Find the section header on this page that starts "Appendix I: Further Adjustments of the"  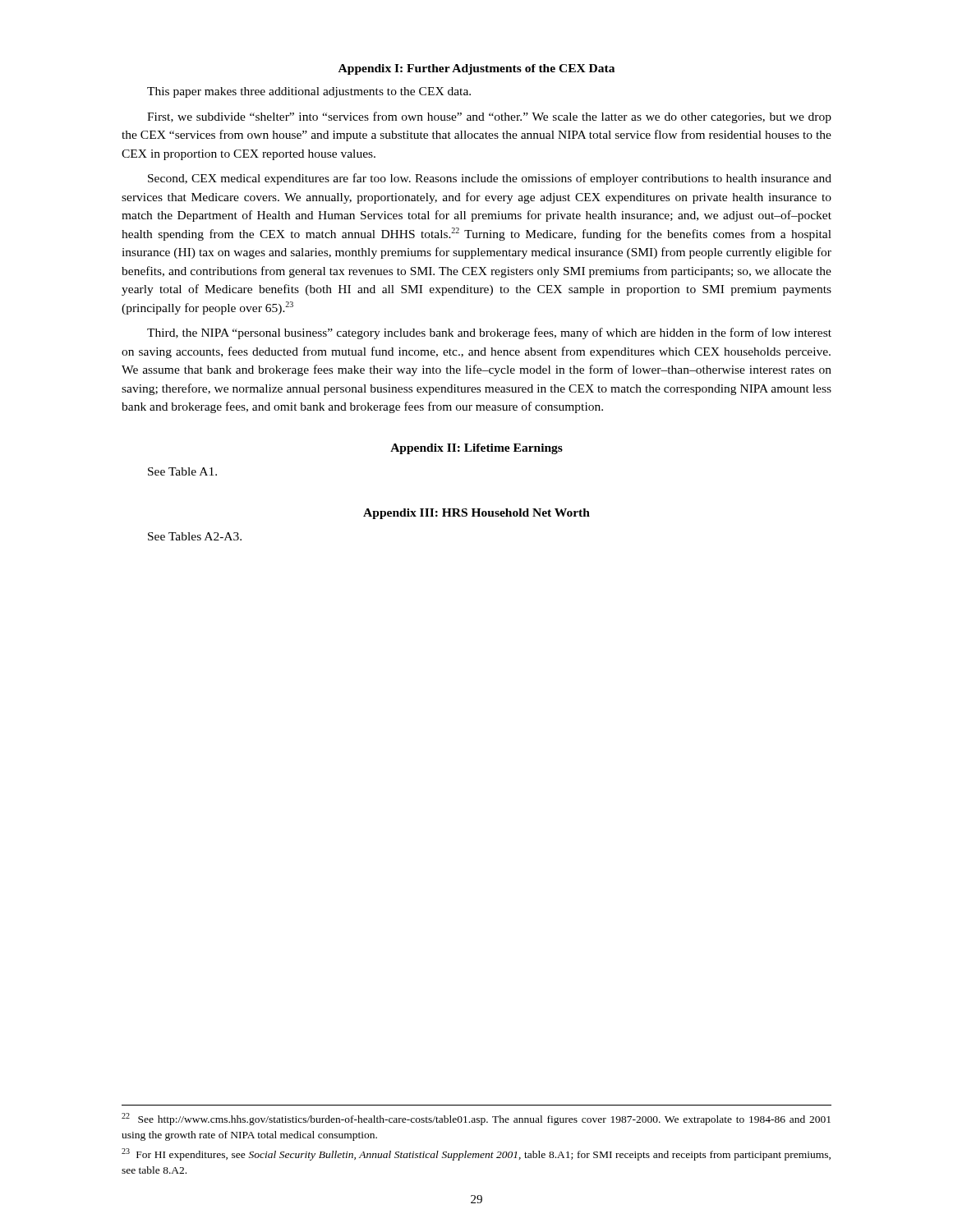pyautogui.click(x=476, y=68)
